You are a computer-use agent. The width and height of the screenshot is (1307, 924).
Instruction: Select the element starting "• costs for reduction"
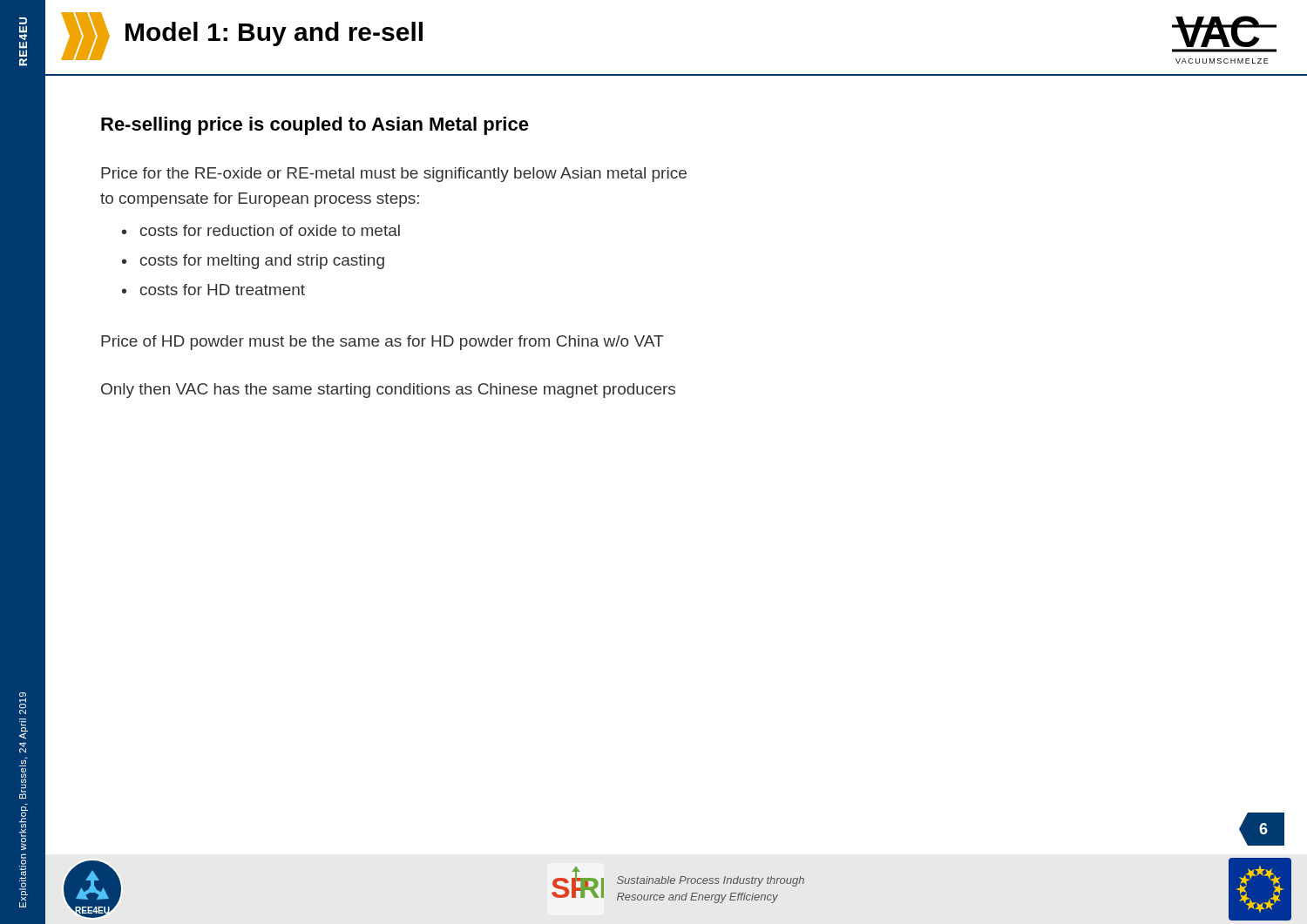pos(261,232)
